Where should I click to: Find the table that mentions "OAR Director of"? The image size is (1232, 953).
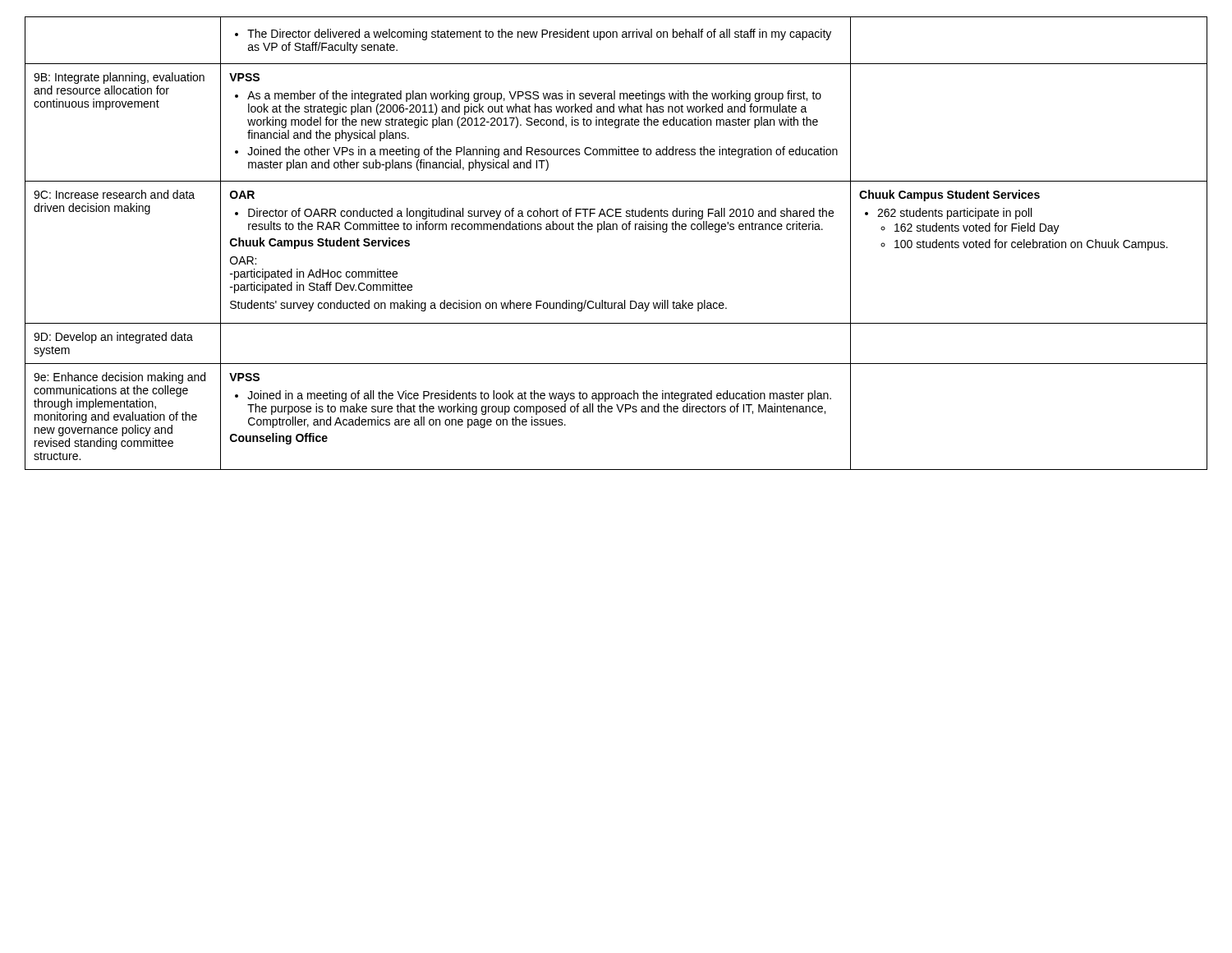616,243
